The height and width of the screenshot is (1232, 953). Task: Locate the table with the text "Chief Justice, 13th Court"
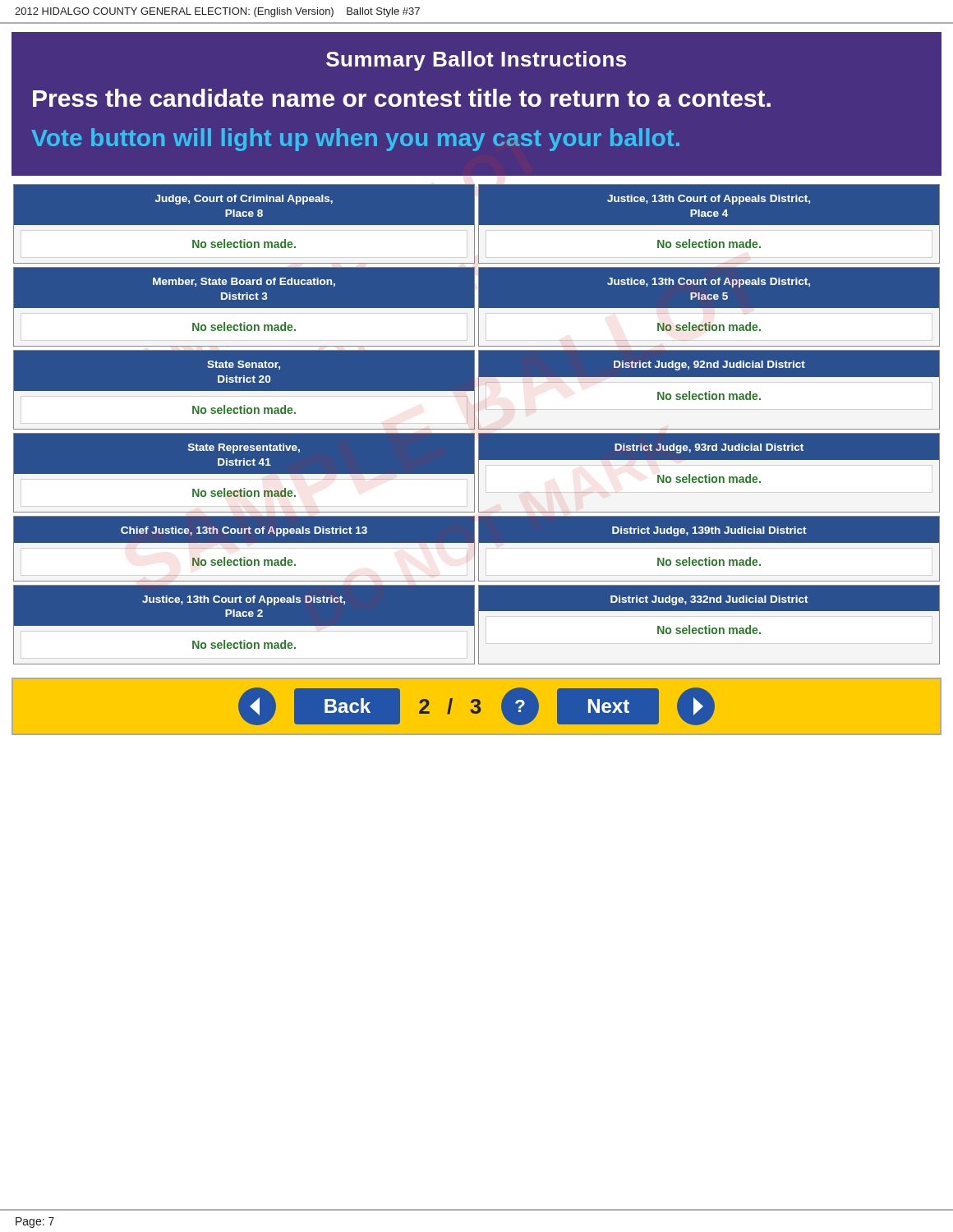tap(244, 549)
